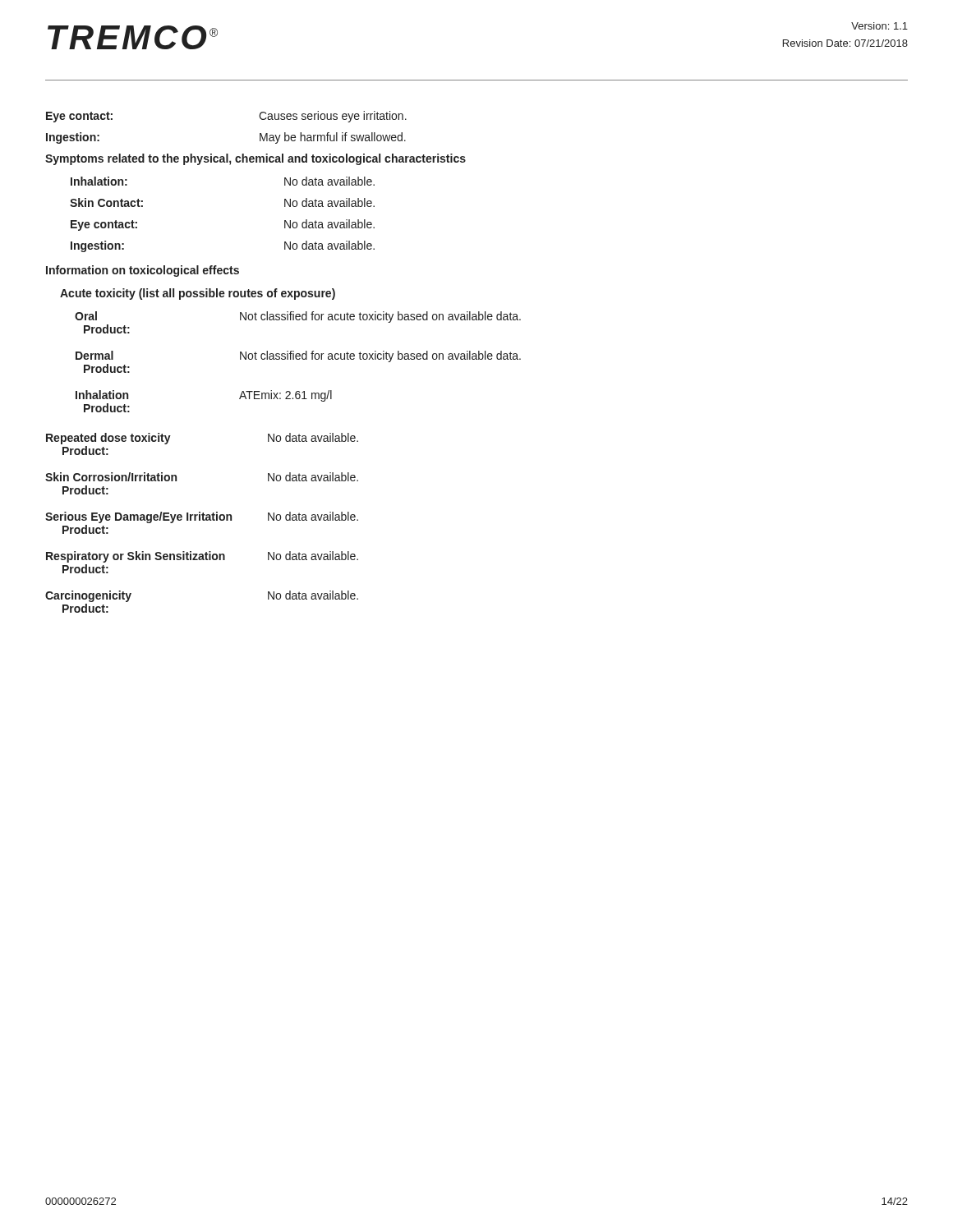The image size is (953, 1232).
Task: Click on the text that reads "Ingestion: May be harmful if swallowed."
Action: click(70, 138)
